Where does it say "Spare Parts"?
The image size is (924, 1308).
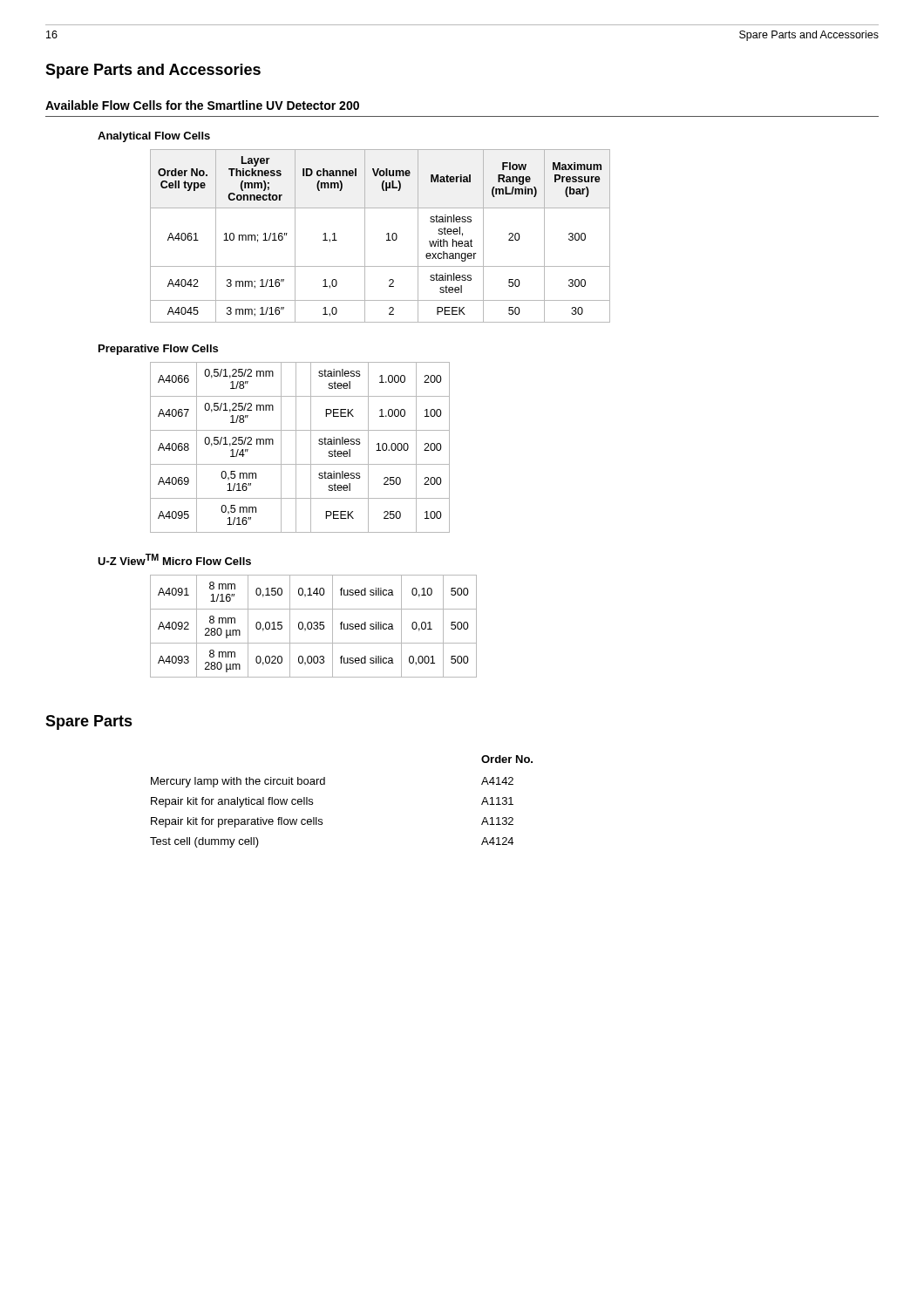click(x=89, y=721)
